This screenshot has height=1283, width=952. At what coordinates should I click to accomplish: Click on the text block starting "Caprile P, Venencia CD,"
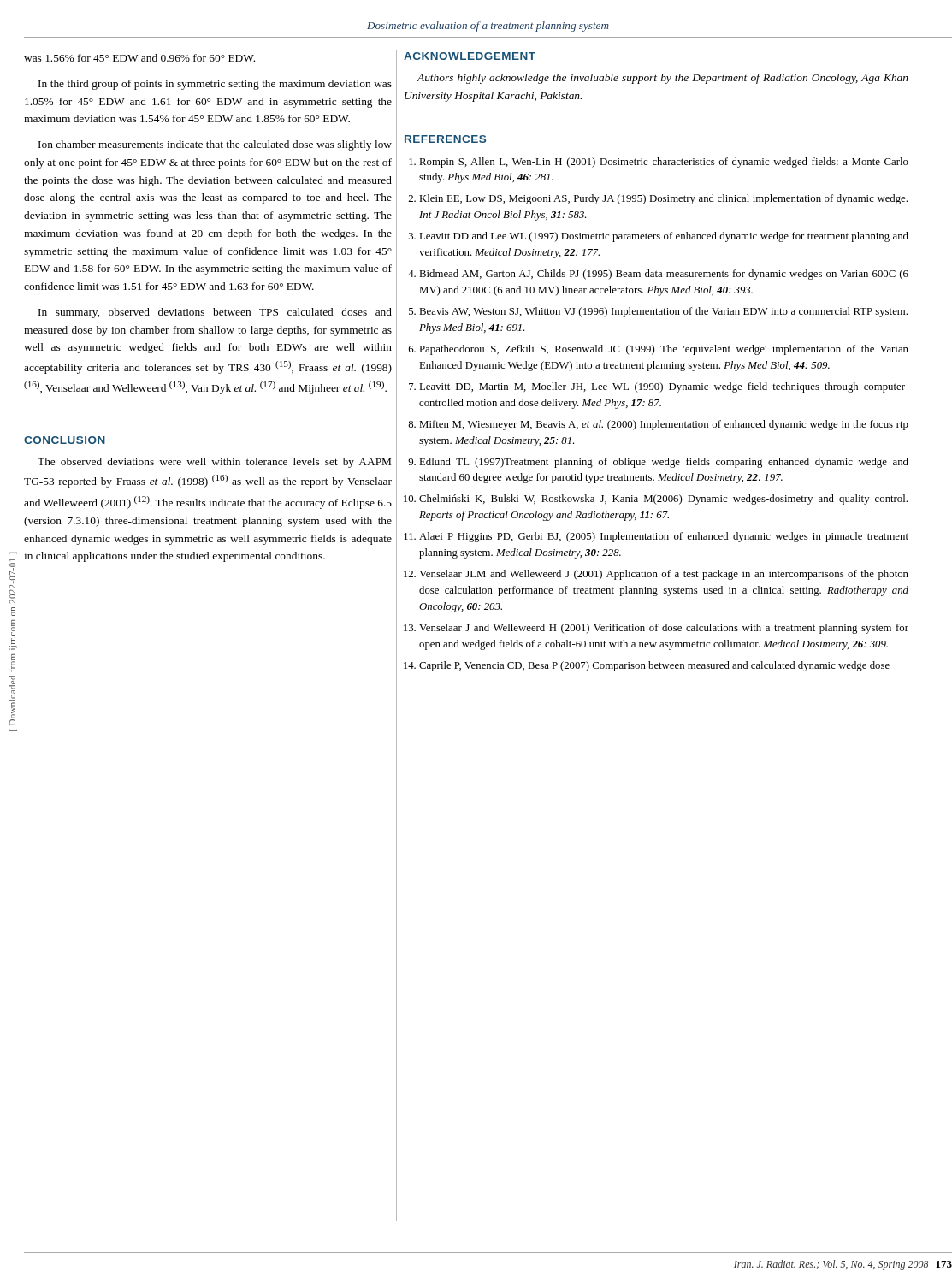(x=654, y=665)
